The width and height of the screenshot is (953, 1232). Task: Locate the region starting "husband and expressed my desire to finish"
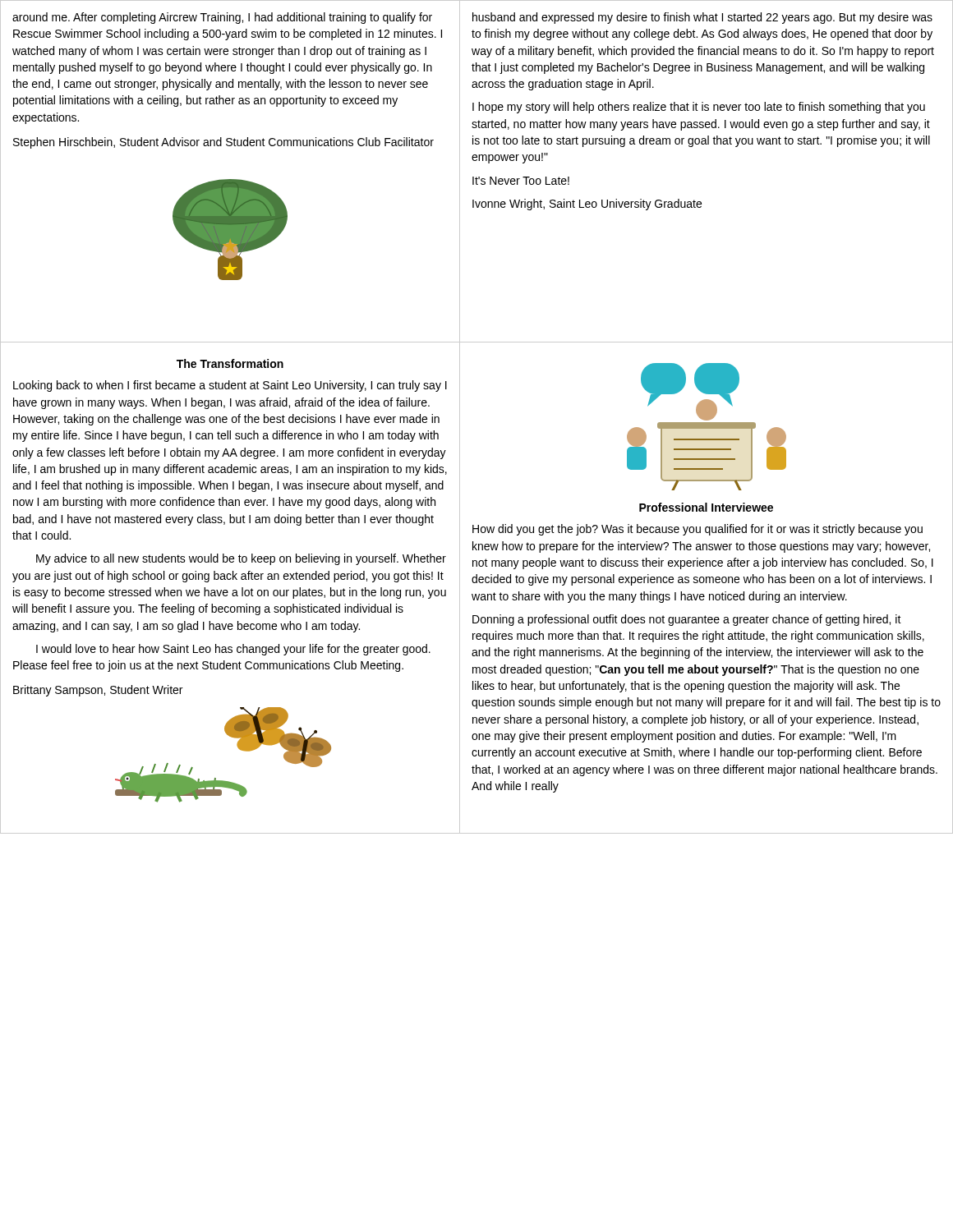click(x=706, y=111)
